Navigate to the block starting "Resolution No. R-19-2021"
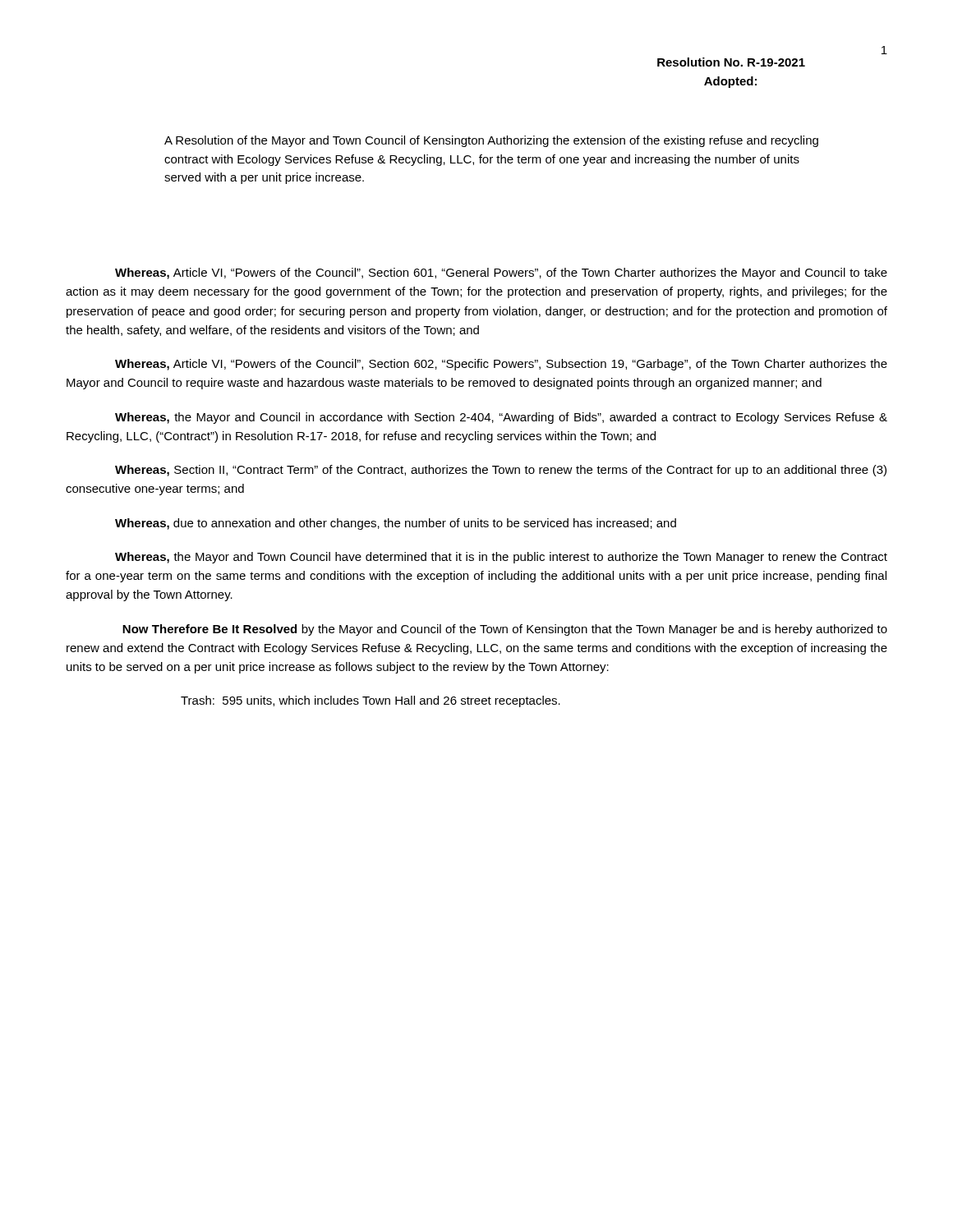Image resolution: width=953 pixels, height=1232 pixels. (731, 71)
